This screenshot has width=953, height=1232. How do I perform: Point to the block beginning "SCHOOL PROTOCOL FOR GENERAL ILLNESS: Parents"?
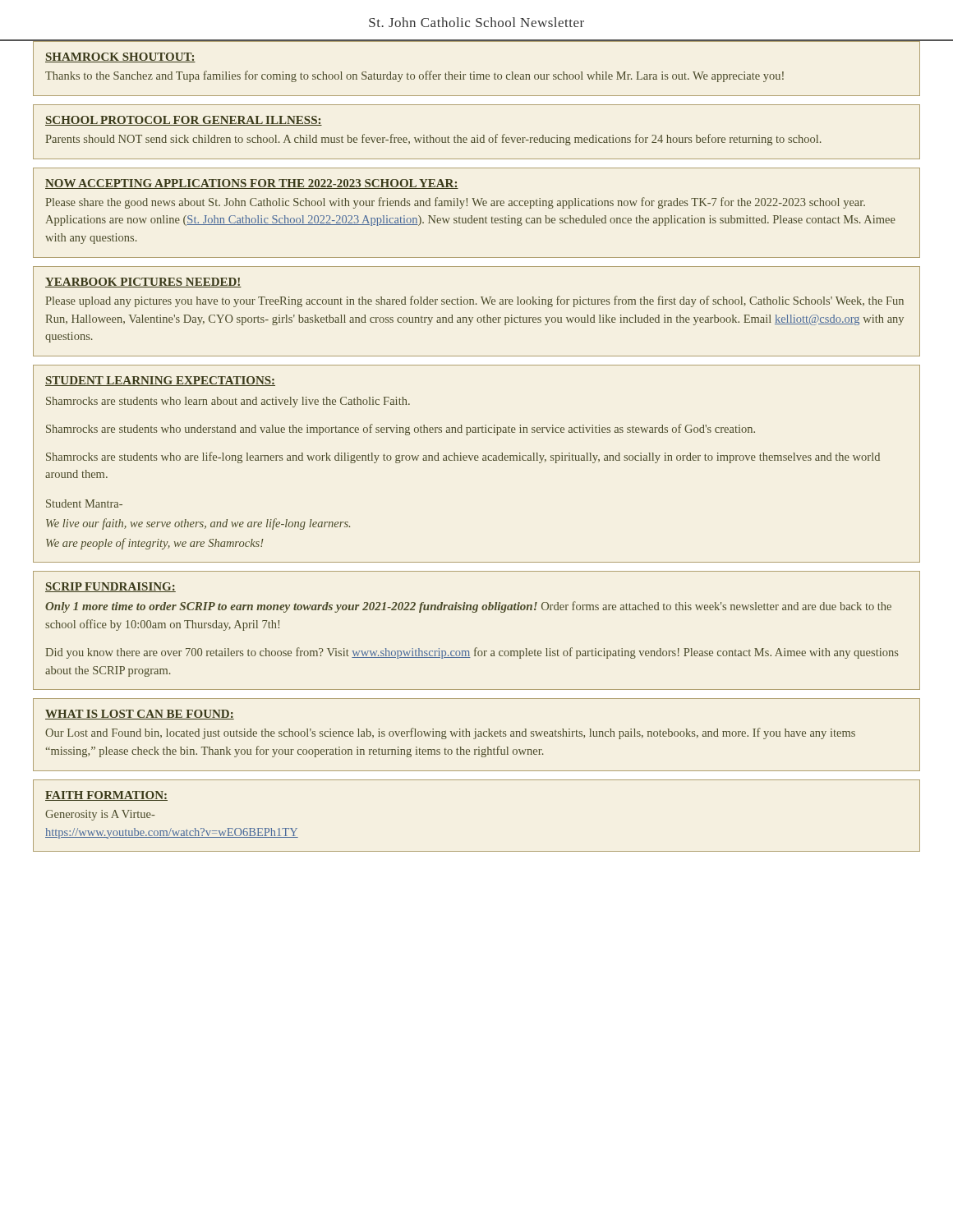(x=476, y=131)
